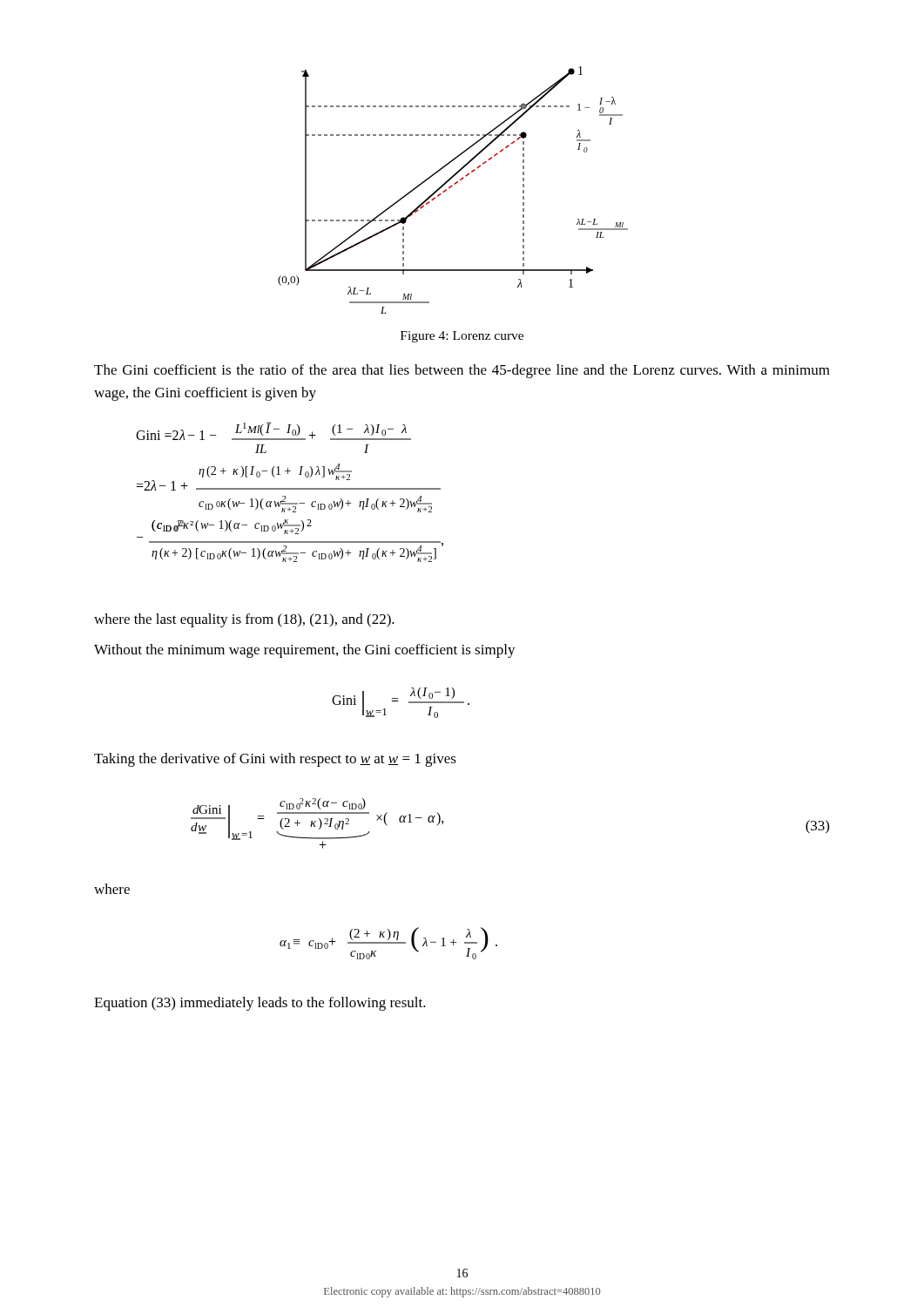Select the caption that says "Figure 4: Lorenz curve"

coord(462,335)
